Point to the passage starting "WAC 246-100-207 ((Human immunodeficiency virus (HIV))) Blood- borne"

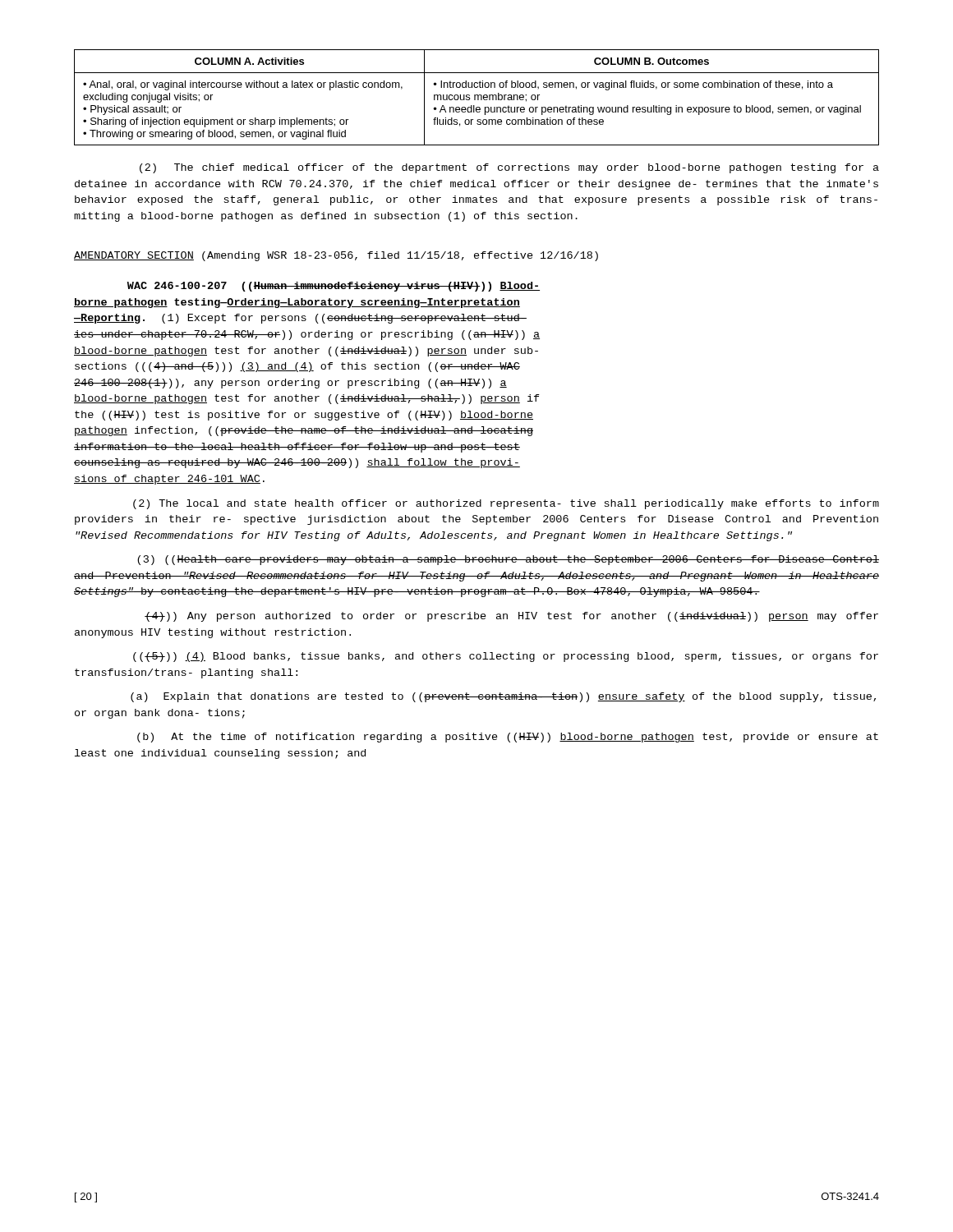(307, 383)
